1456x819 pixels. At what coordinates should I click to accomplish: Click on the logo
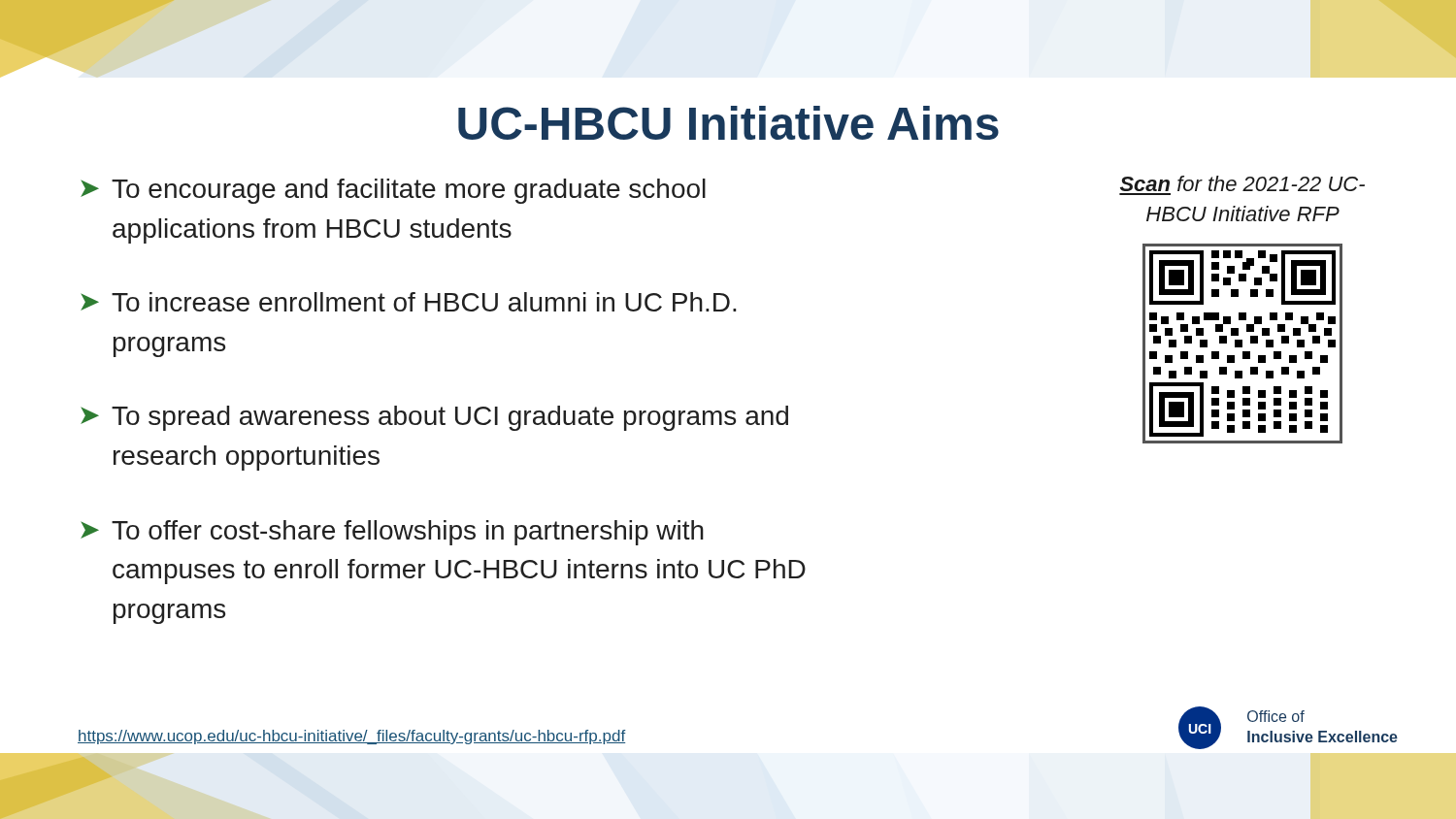point(1288,728)
